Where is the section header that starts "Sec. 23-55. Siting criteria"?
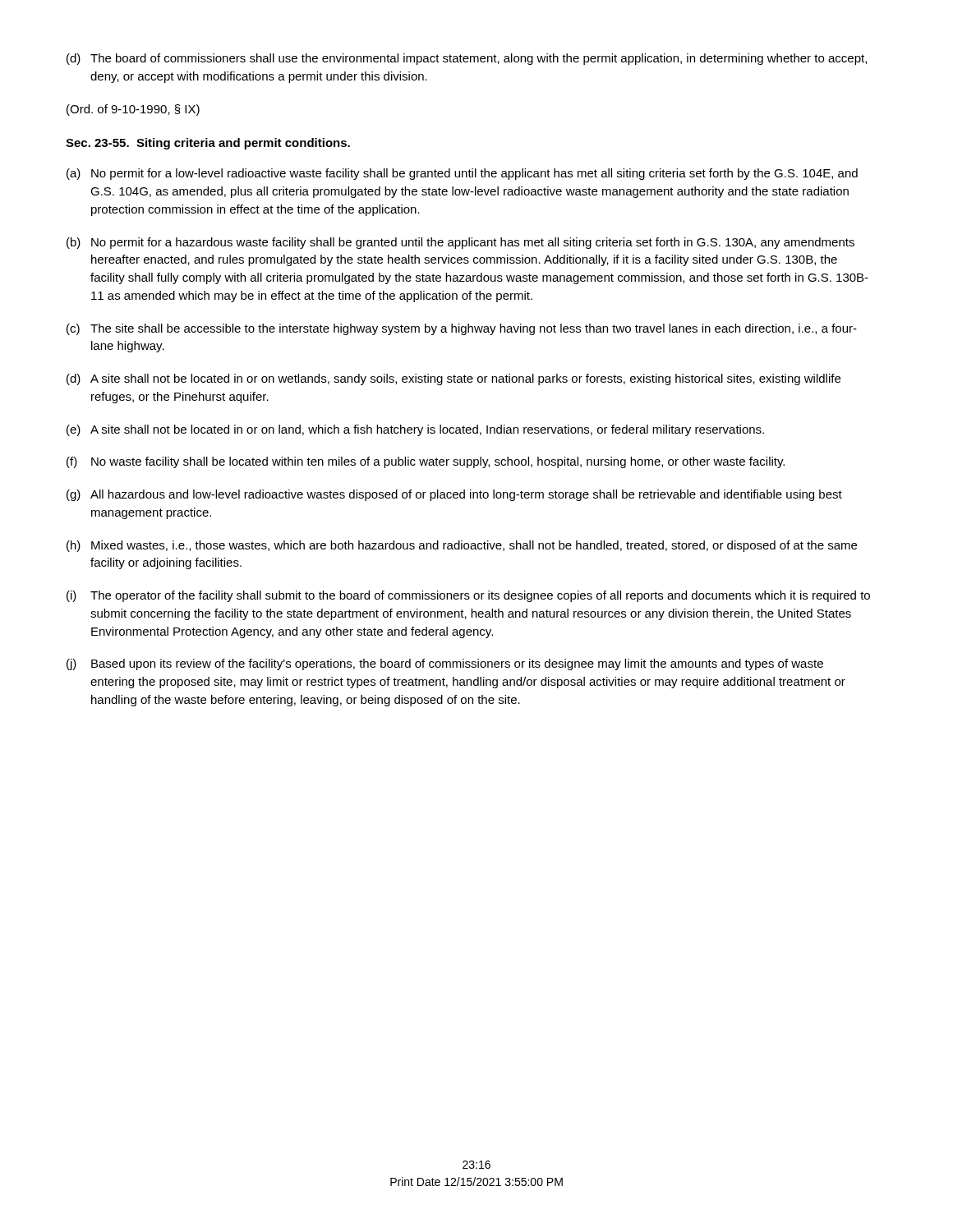This screenshot has width=953, height=1232. tap(208, 143)
